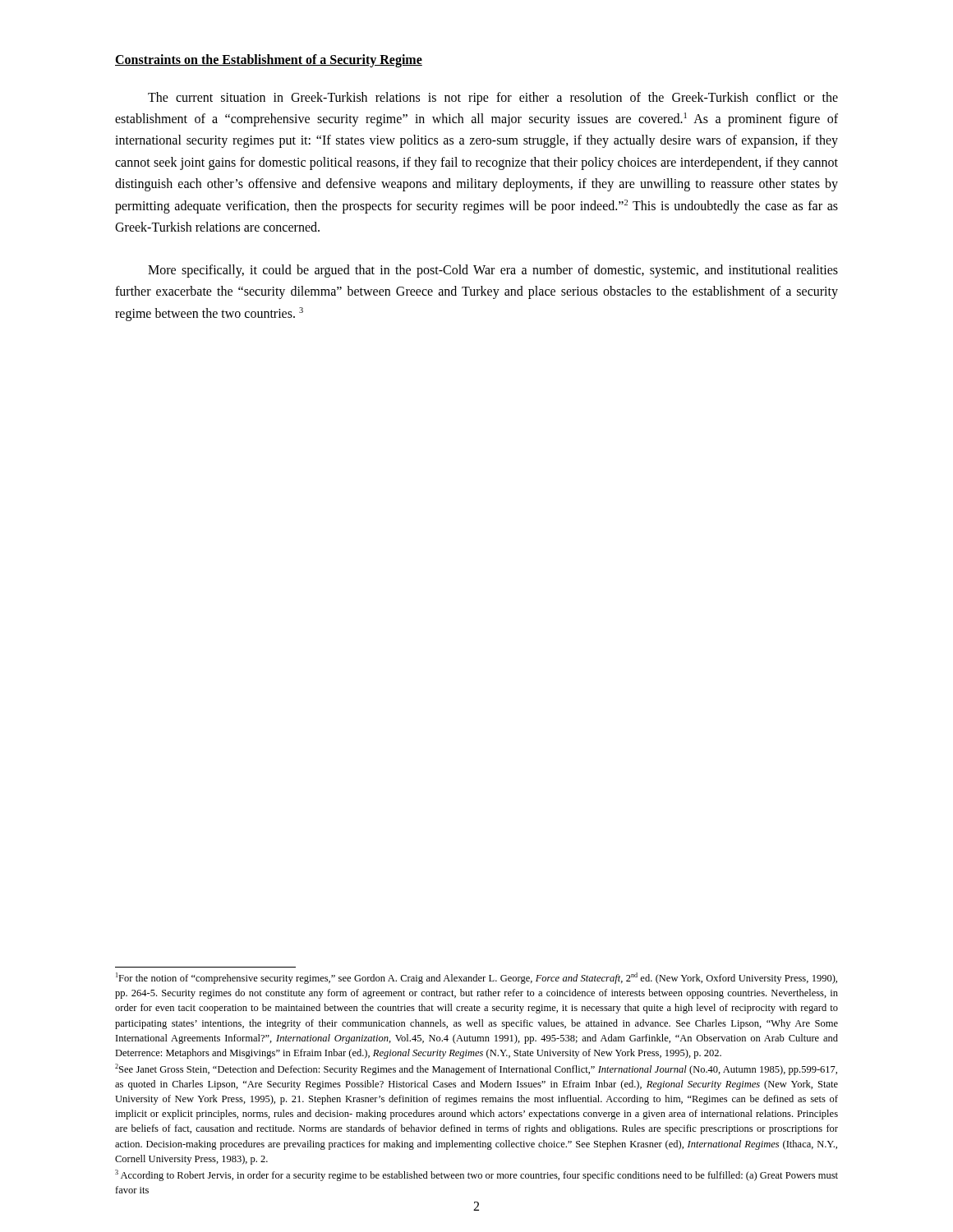Click the passage that begins "3 According to"

point(476,1182)
